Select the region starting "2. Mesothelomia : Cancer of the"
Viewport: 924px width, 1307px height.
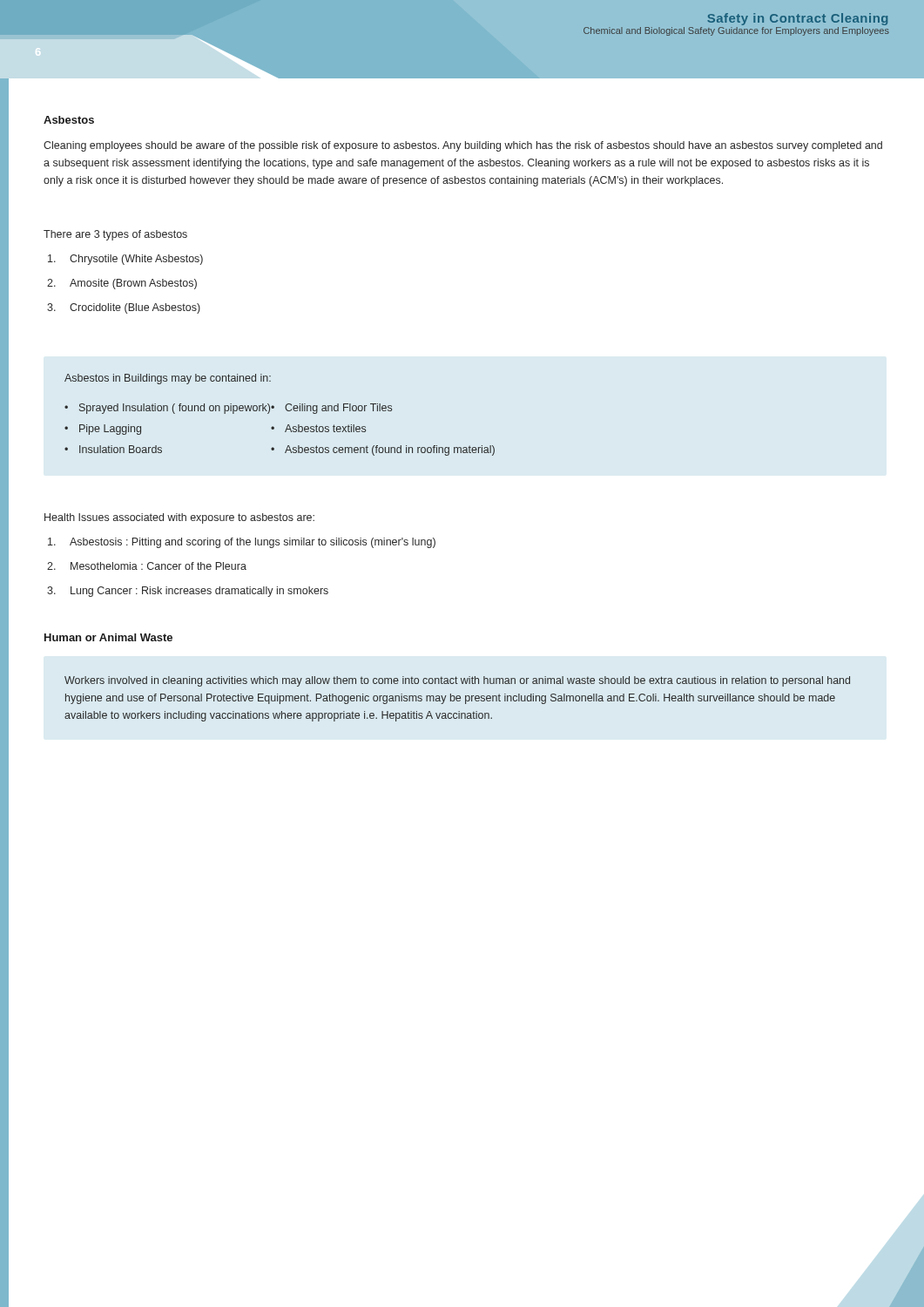pos(147,567)
